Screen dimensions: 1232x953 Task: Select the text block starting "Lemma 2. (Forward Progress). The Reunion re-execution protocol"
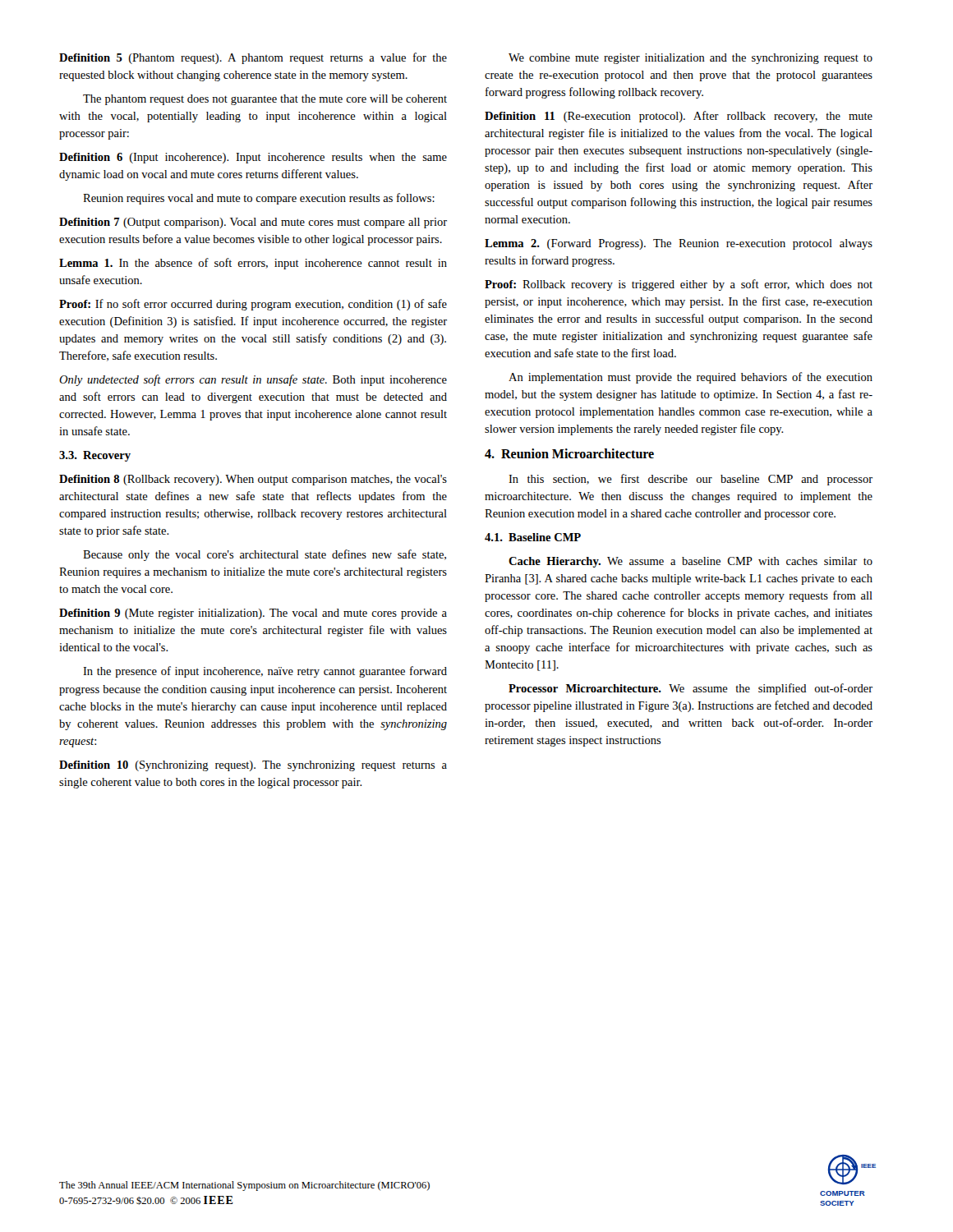[679, 252]
